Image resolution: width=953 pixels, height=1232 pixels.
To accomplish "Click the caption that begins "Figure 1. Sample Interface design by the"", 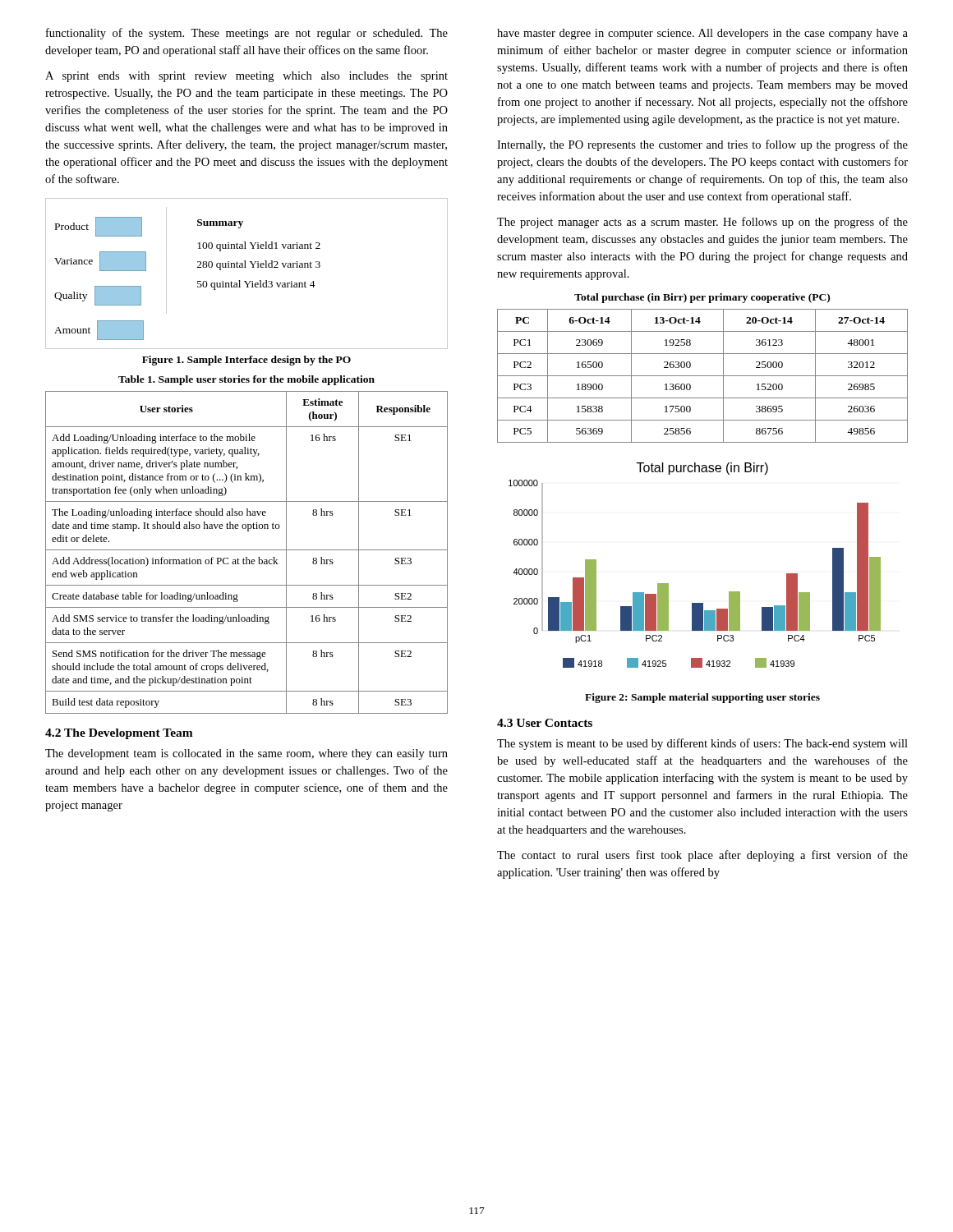I will 246,359.
